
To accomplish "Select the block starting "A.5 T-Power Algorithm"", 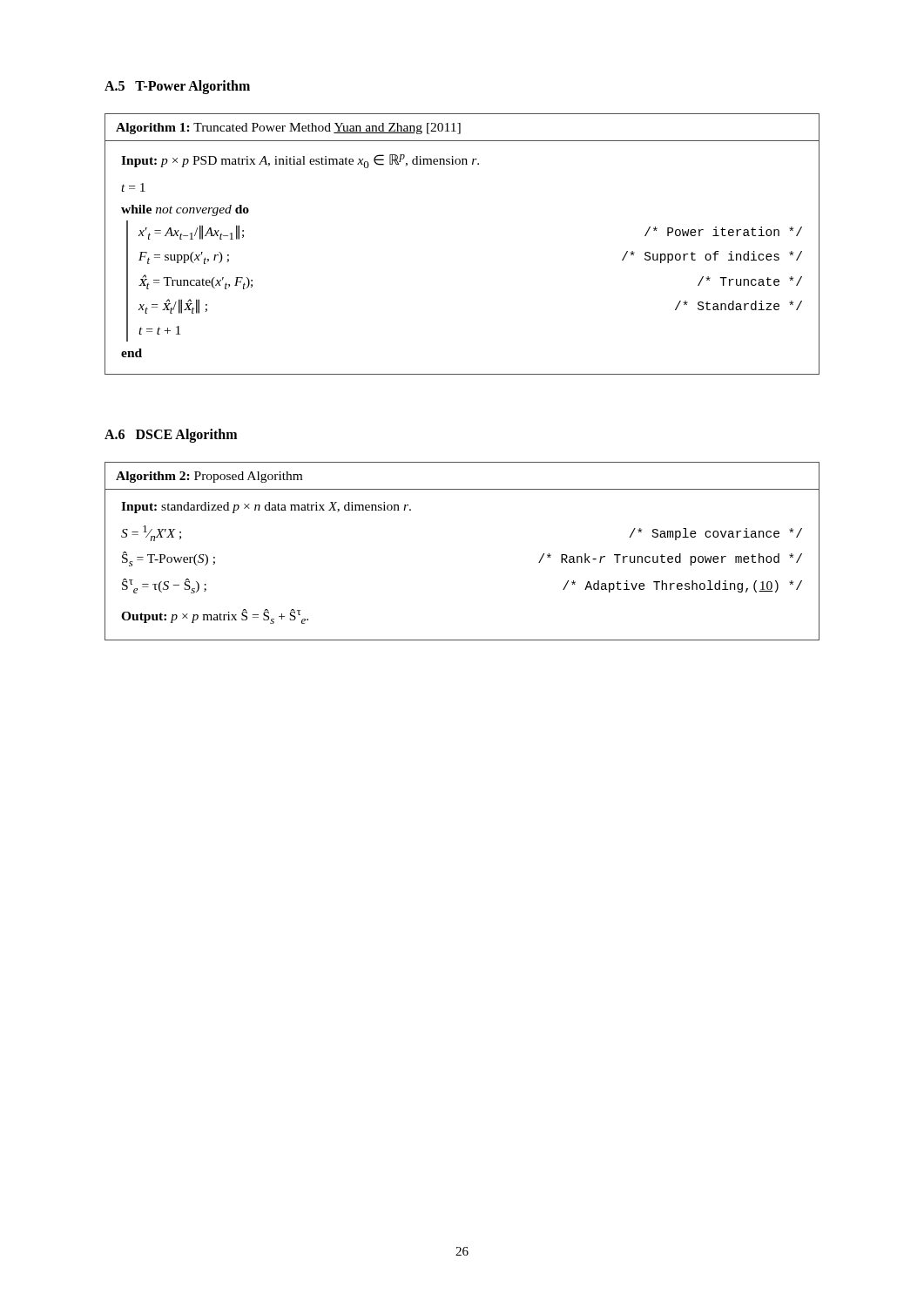I will coord(177,86).
